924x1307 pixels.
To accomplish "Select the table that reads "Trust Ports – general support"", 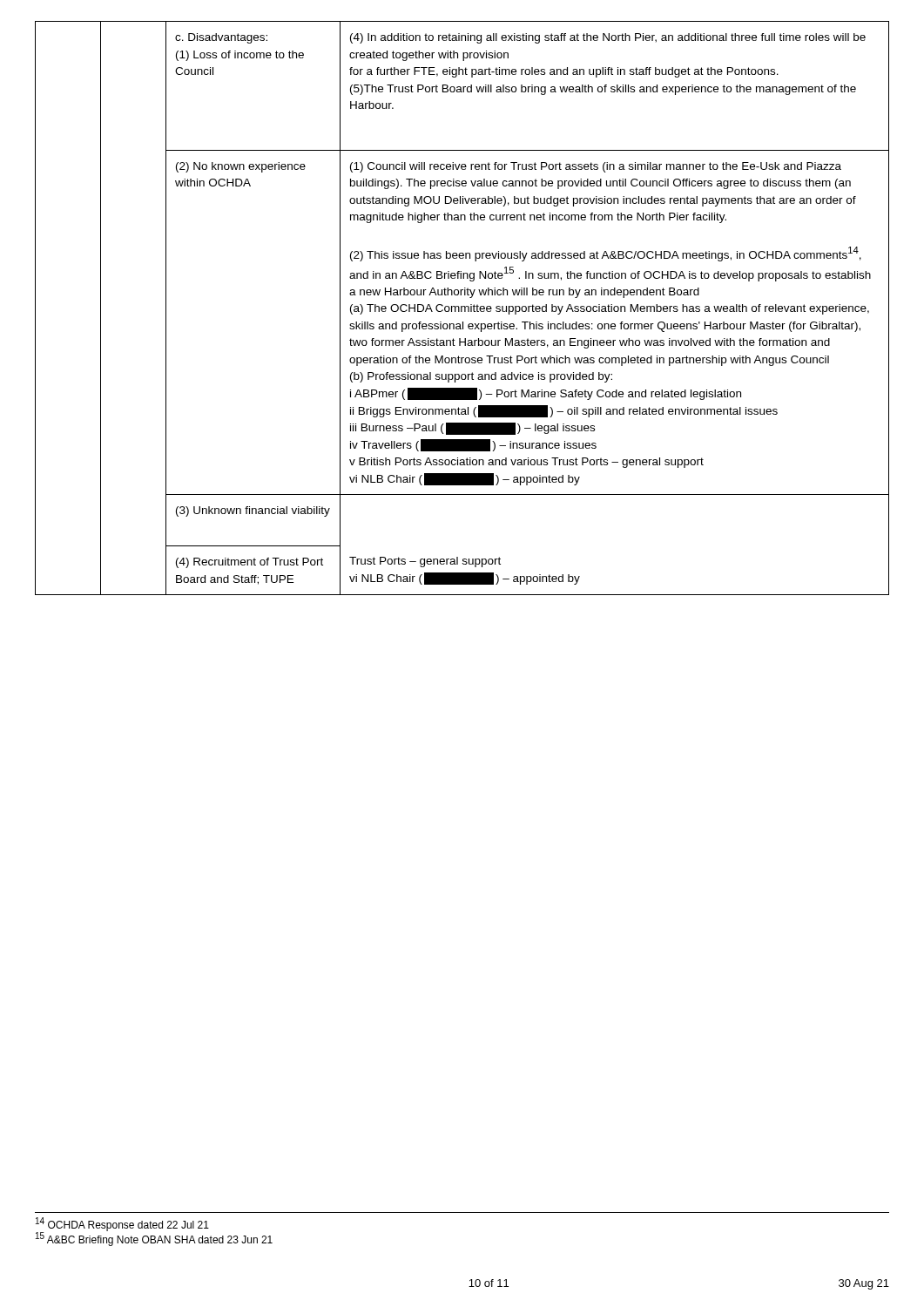I will pos(462,308).
